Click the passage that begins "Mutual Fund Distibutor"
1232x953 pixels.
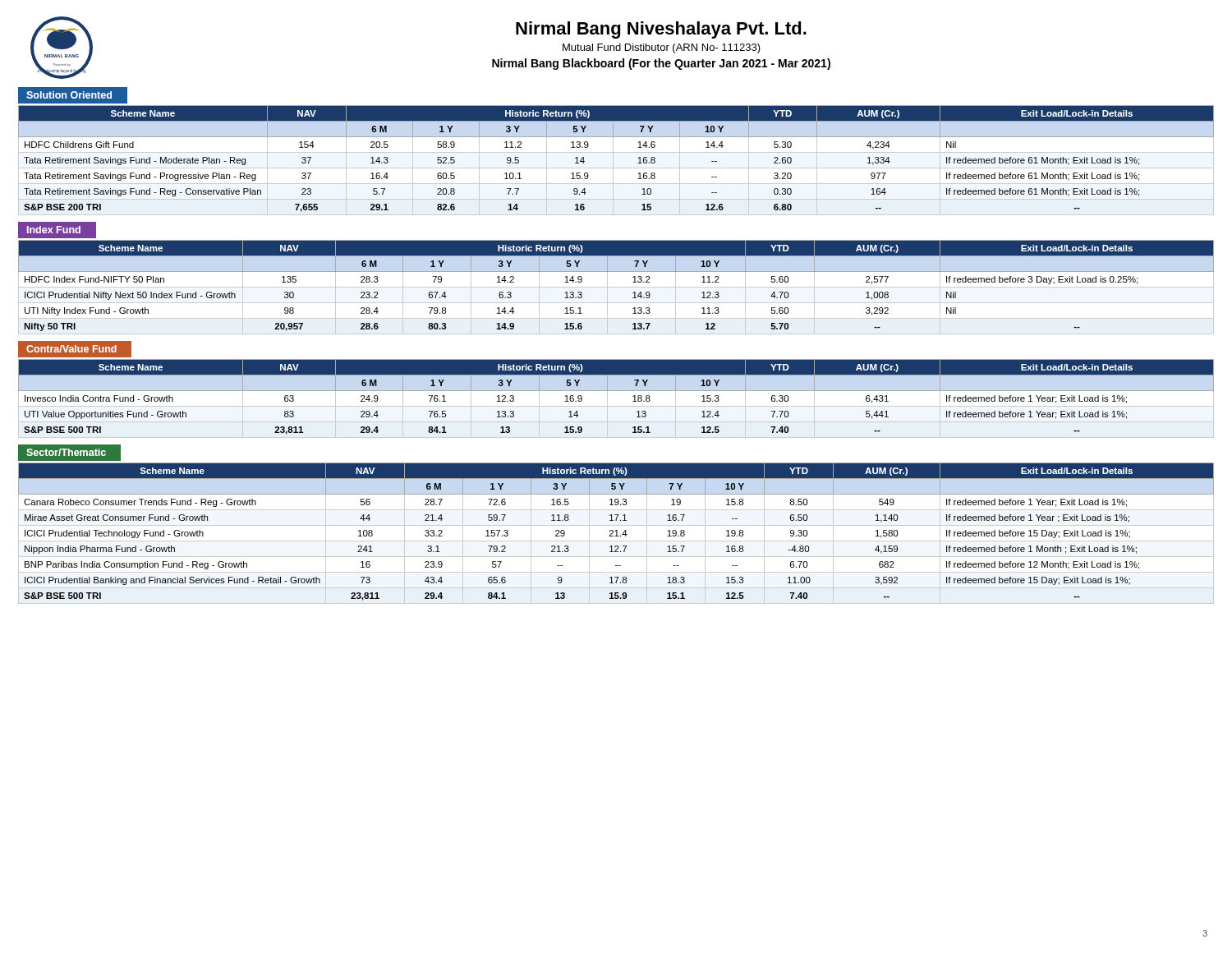[661, 47]
